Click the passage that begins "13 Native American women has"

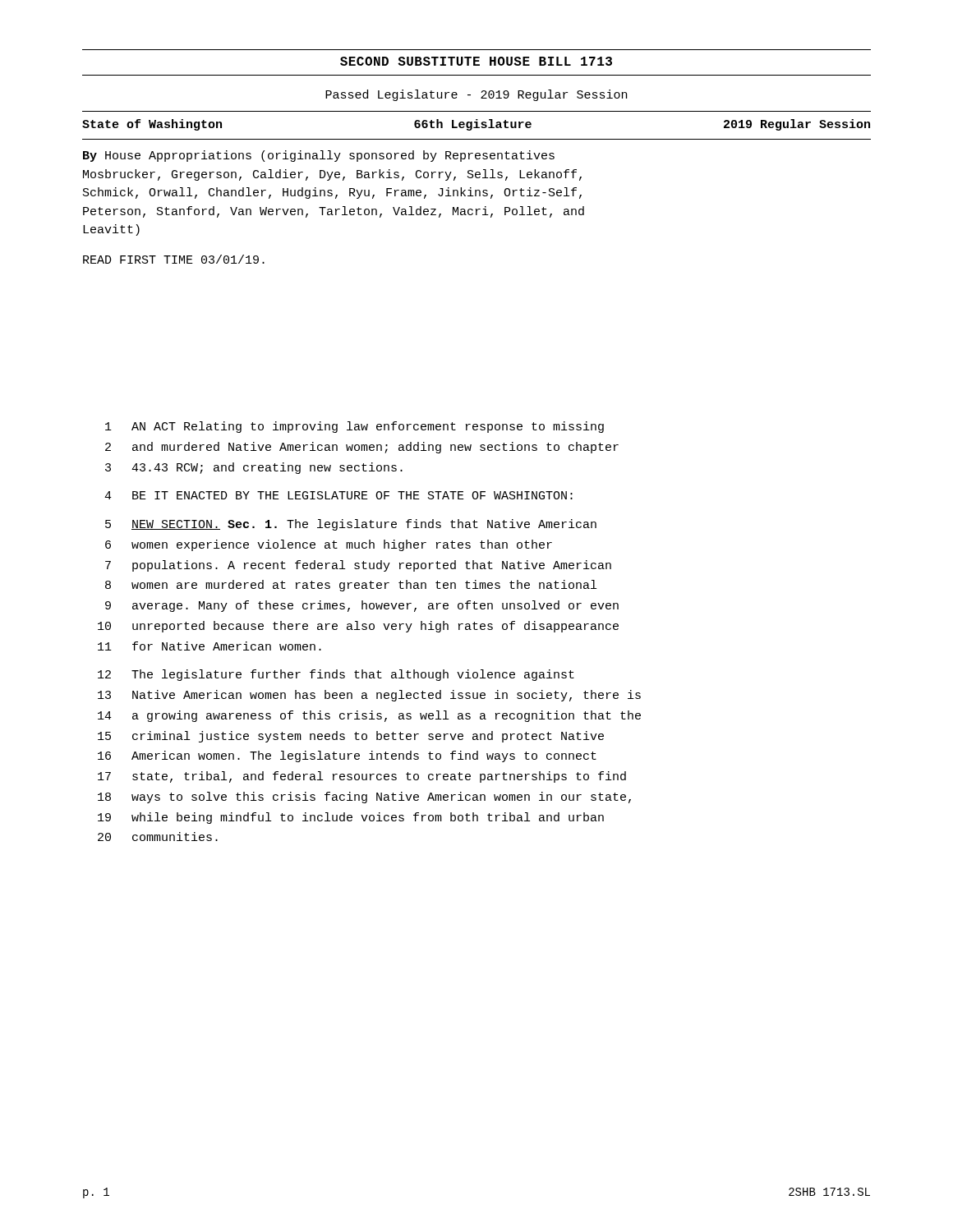pyautogui.click(x=476, y=697)
